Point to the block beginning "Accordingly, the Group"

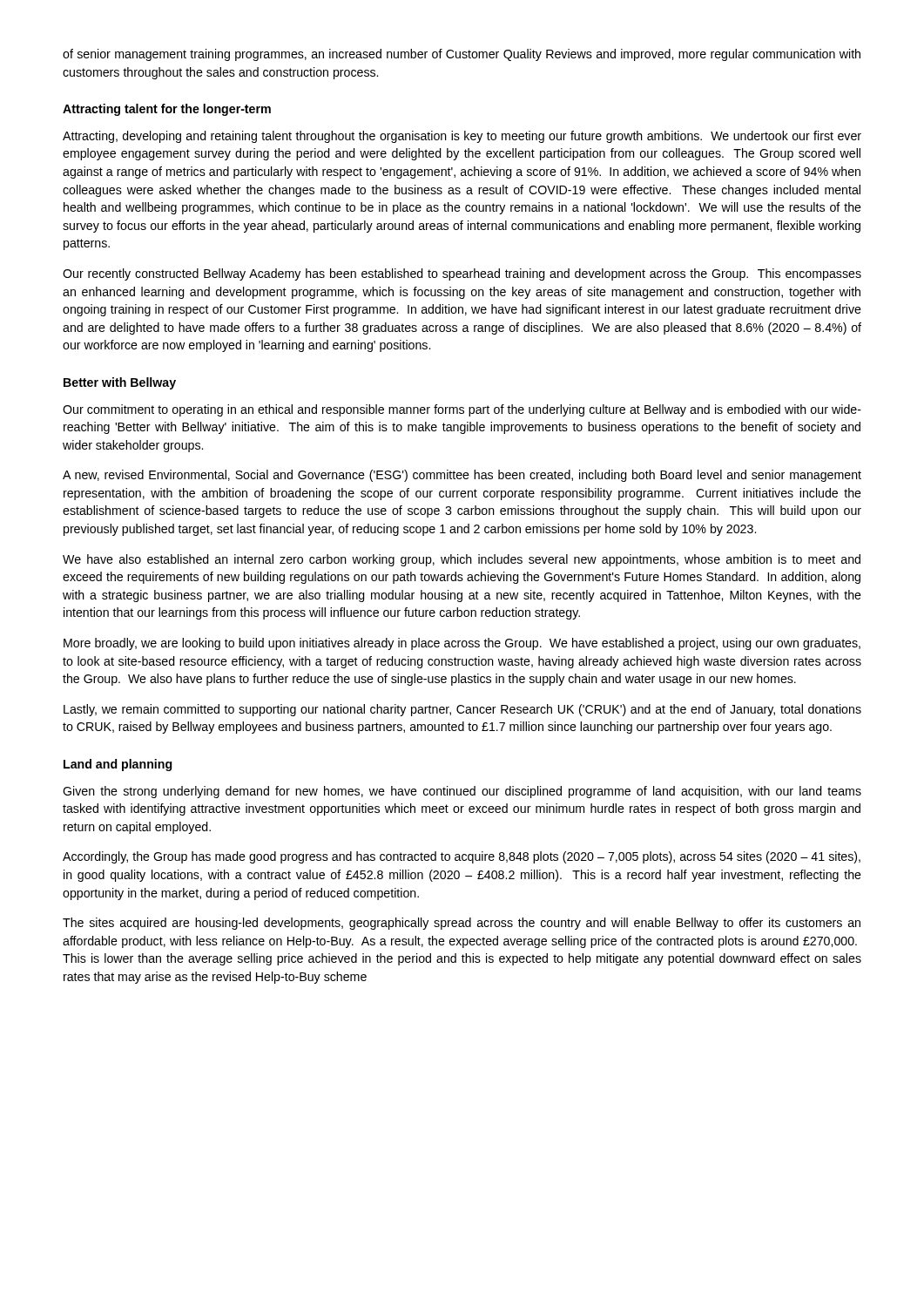click(462, 875)
